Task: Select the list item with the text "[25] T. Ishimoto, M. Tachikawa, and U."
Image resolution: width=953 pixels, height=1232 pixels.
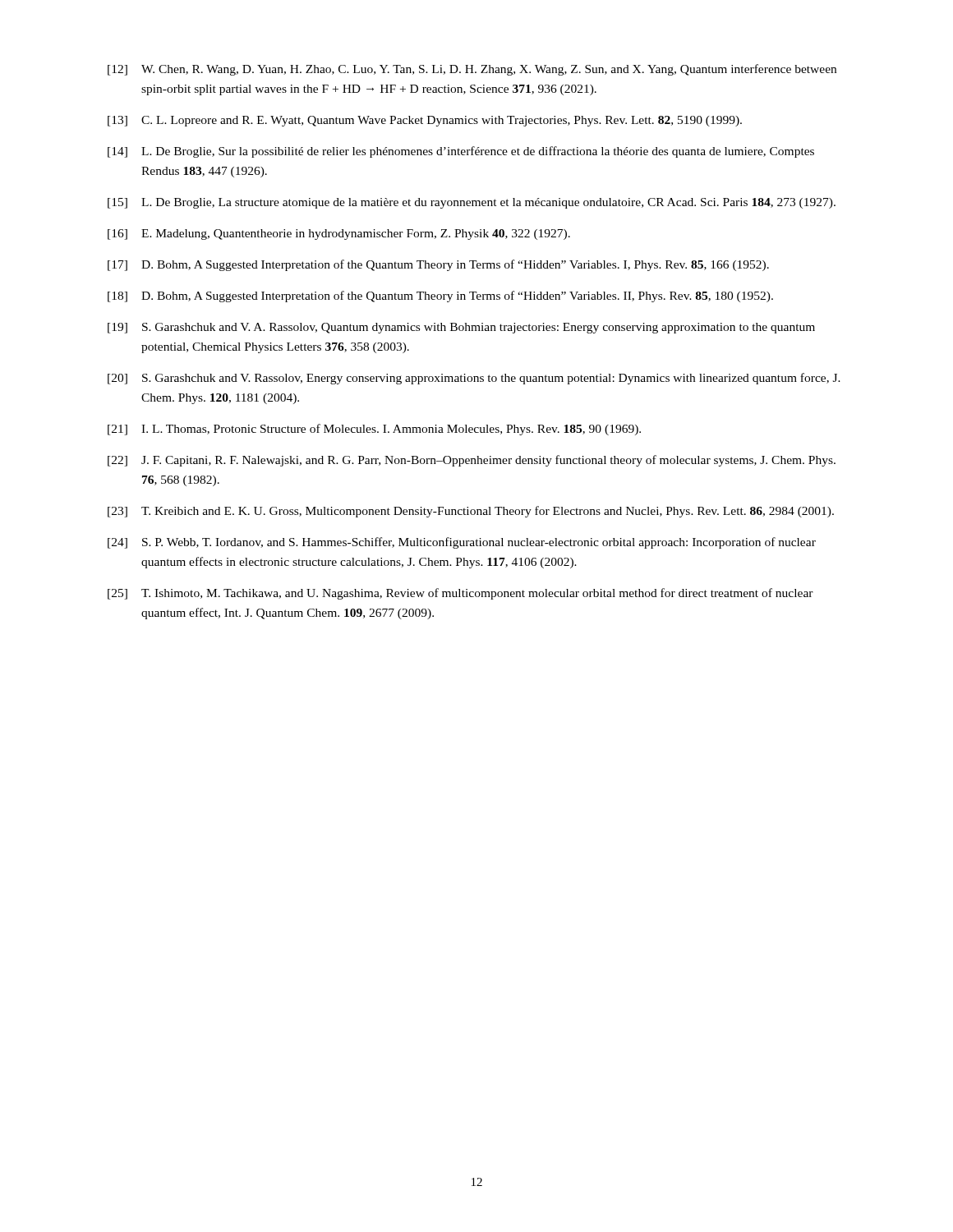Action: point(476,603)
